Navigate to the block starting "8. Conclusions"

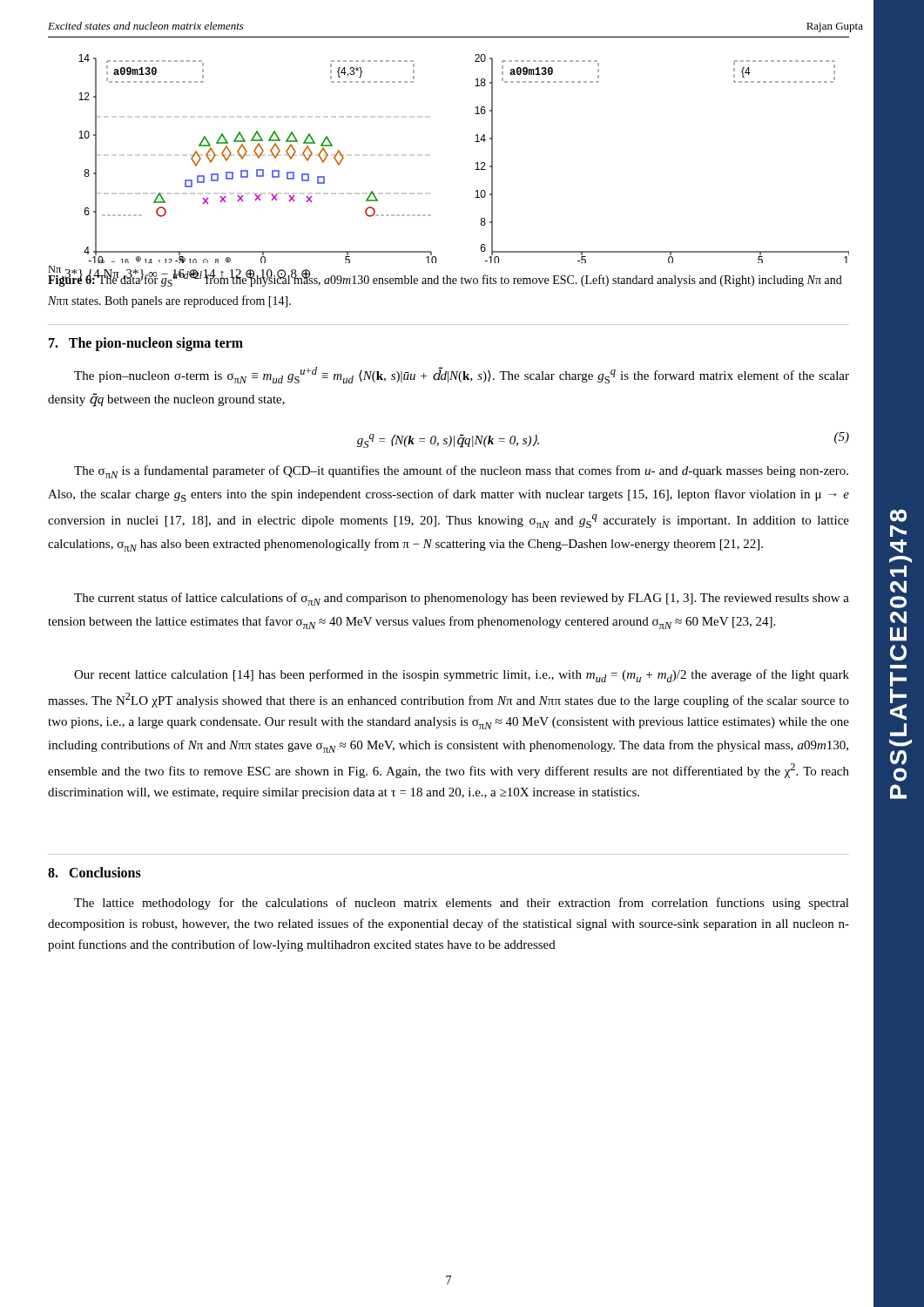(94, 873)
